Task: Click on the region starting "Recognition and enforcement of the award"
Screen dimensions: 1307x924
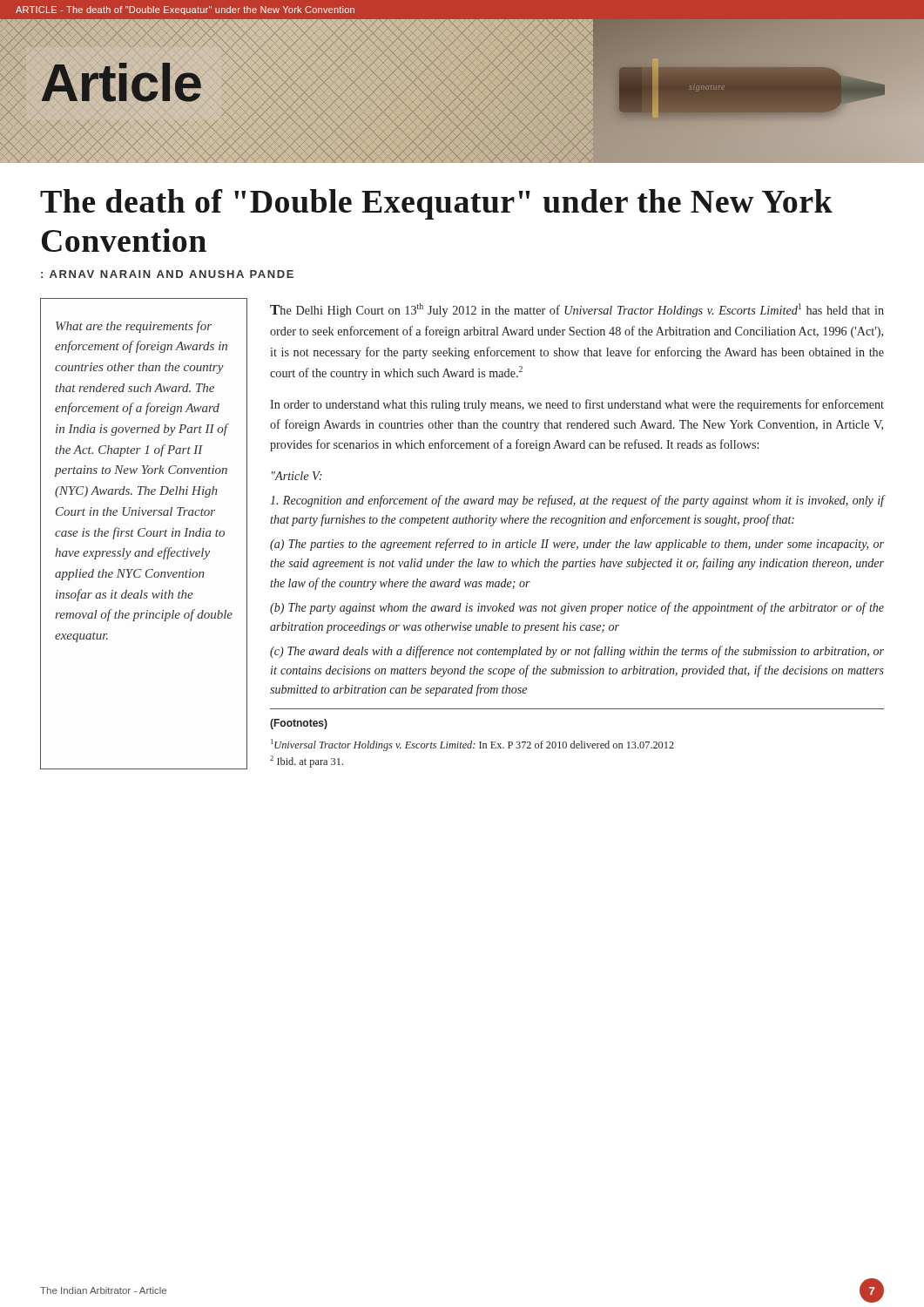Action: click(x=577, y=510)
